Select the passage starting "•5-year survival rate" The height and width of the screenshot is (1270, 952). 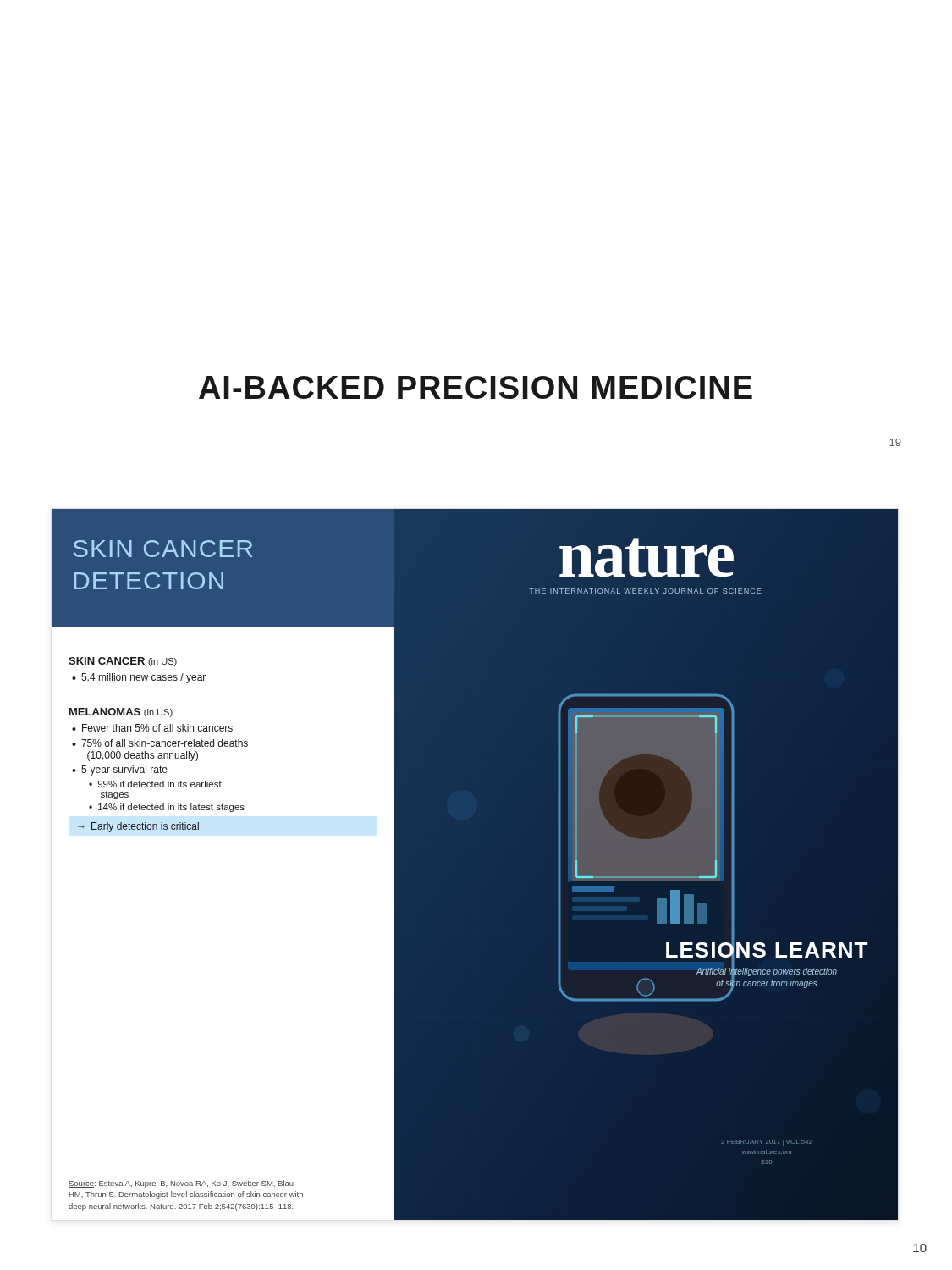point(120,770)
